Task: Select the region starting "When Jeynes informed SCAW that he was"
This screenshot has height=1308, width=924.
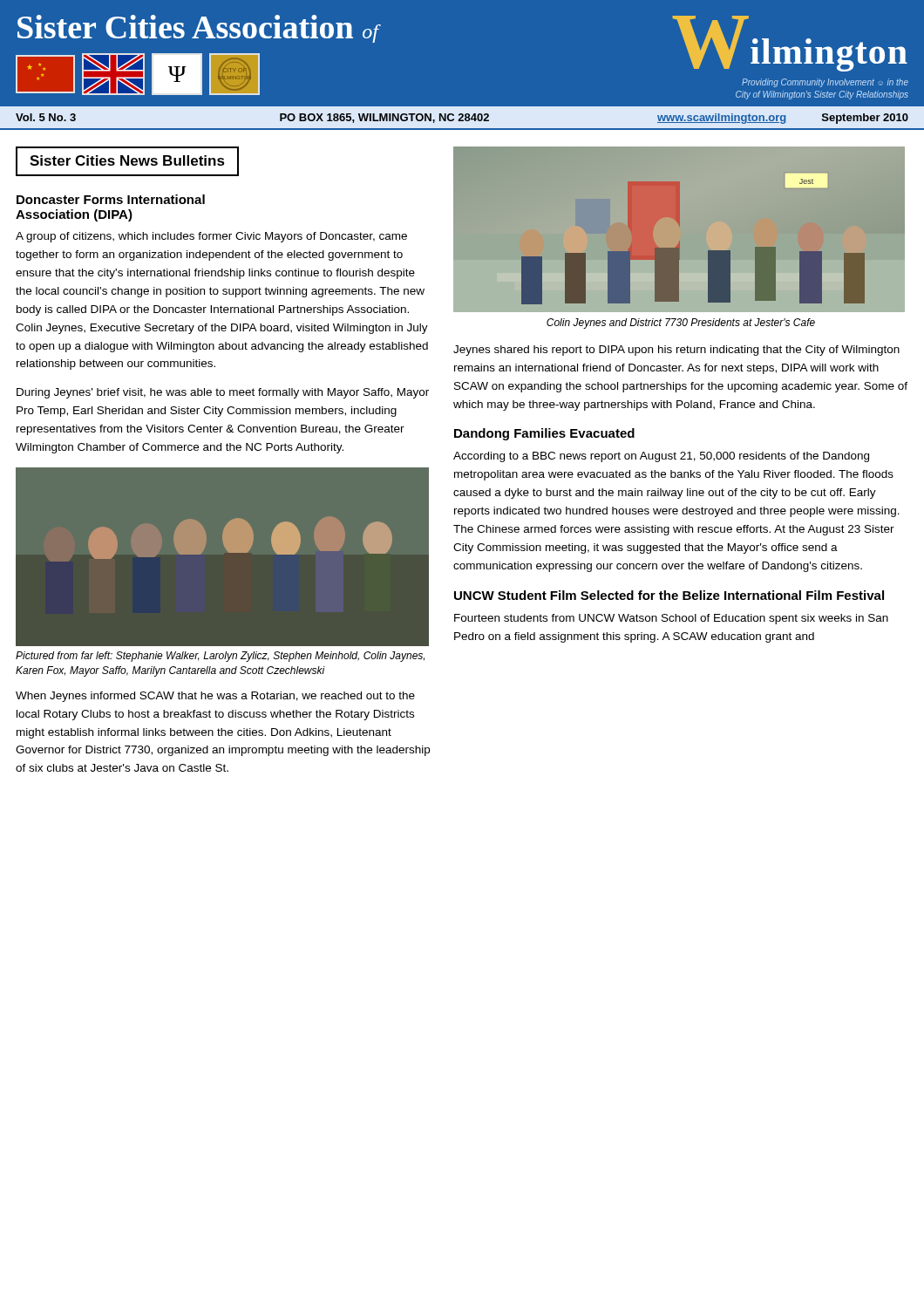Action: pos(223,732)
